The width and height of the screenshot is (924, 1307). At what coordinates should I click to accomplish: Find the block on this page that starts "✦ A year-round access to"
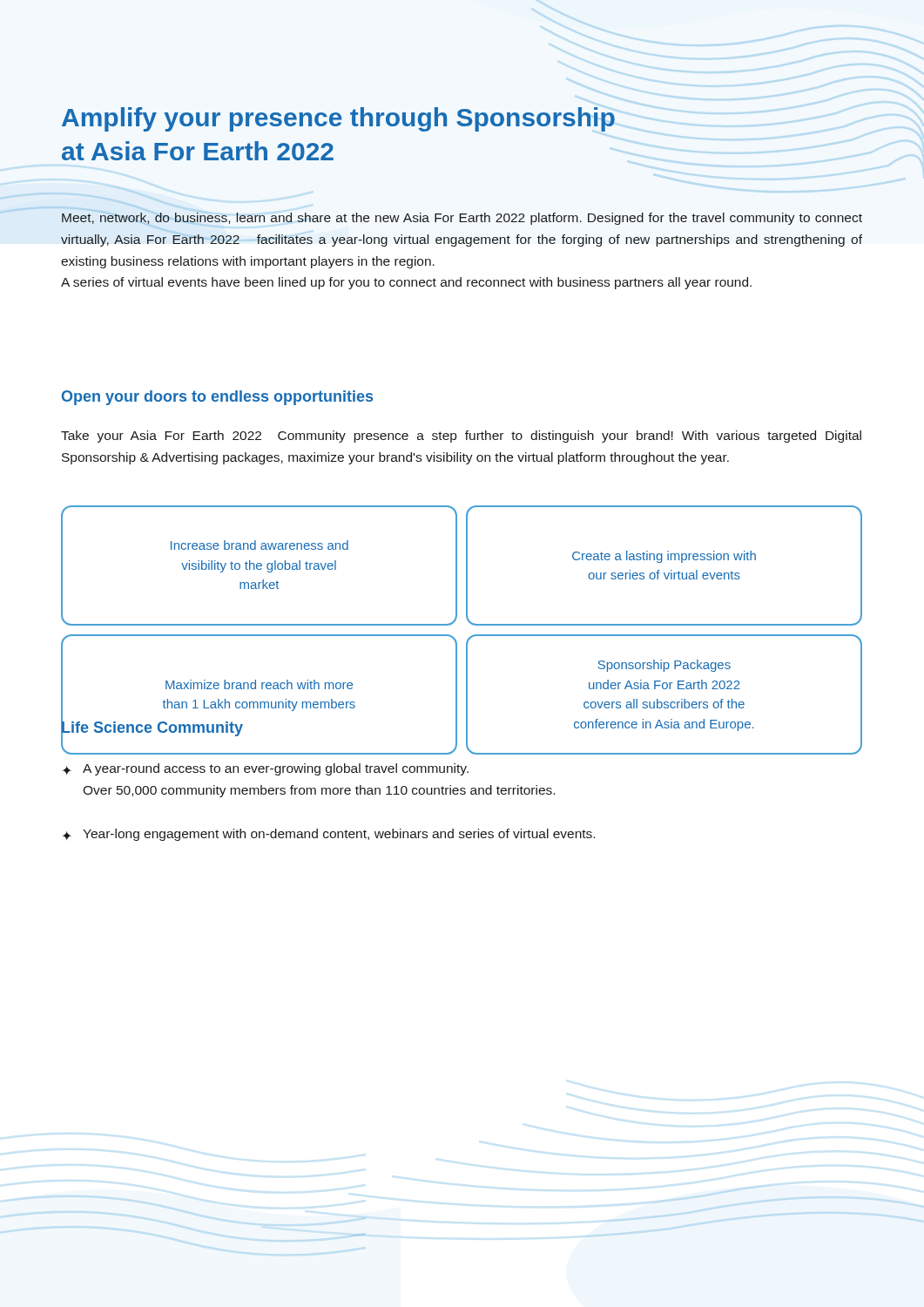pyautogui.click(x=309, y=780)
